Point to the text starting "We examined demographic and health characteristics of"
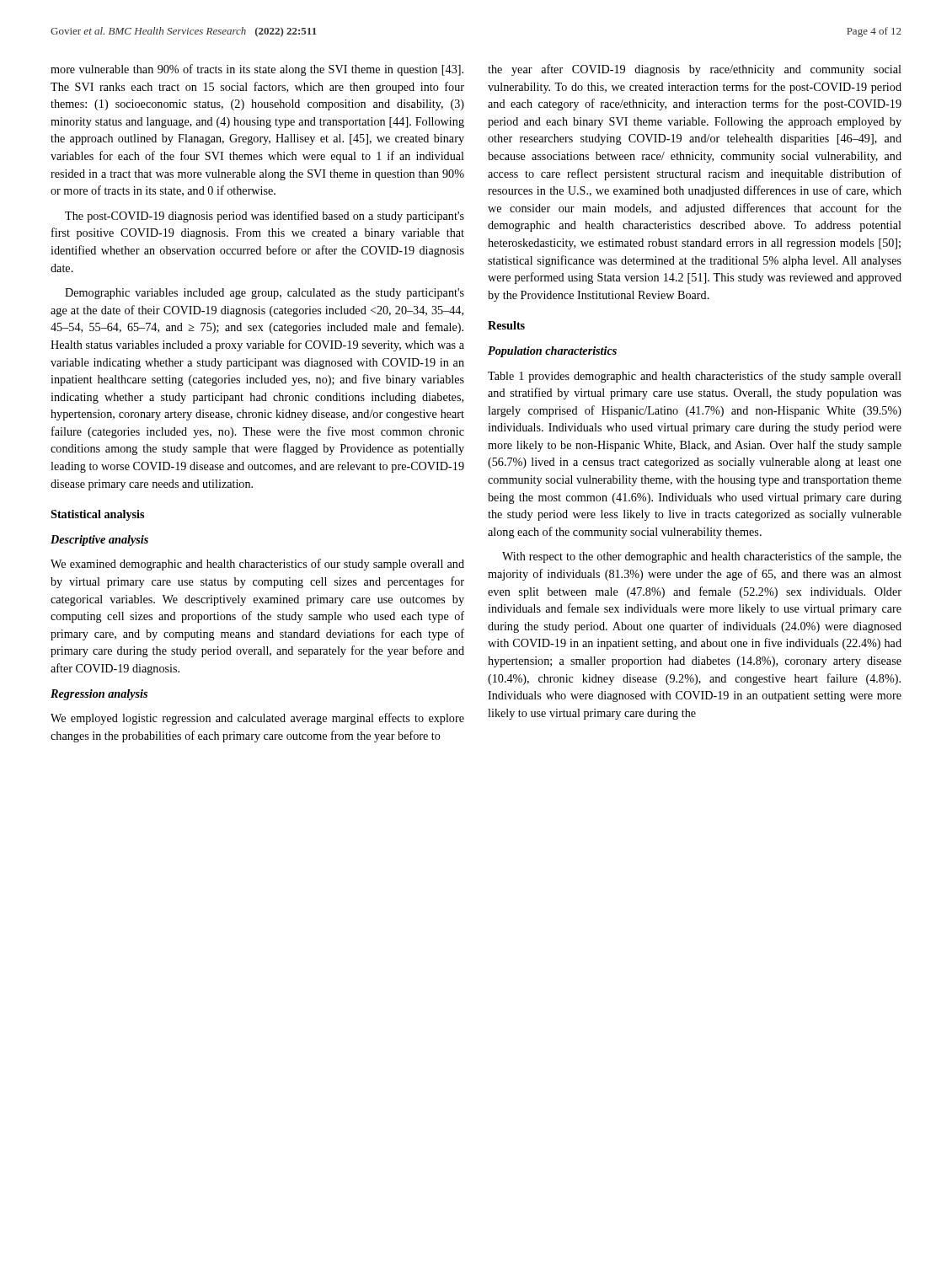Image resolution: width=952 pixels, height=1264 pixels. (257, 616)
